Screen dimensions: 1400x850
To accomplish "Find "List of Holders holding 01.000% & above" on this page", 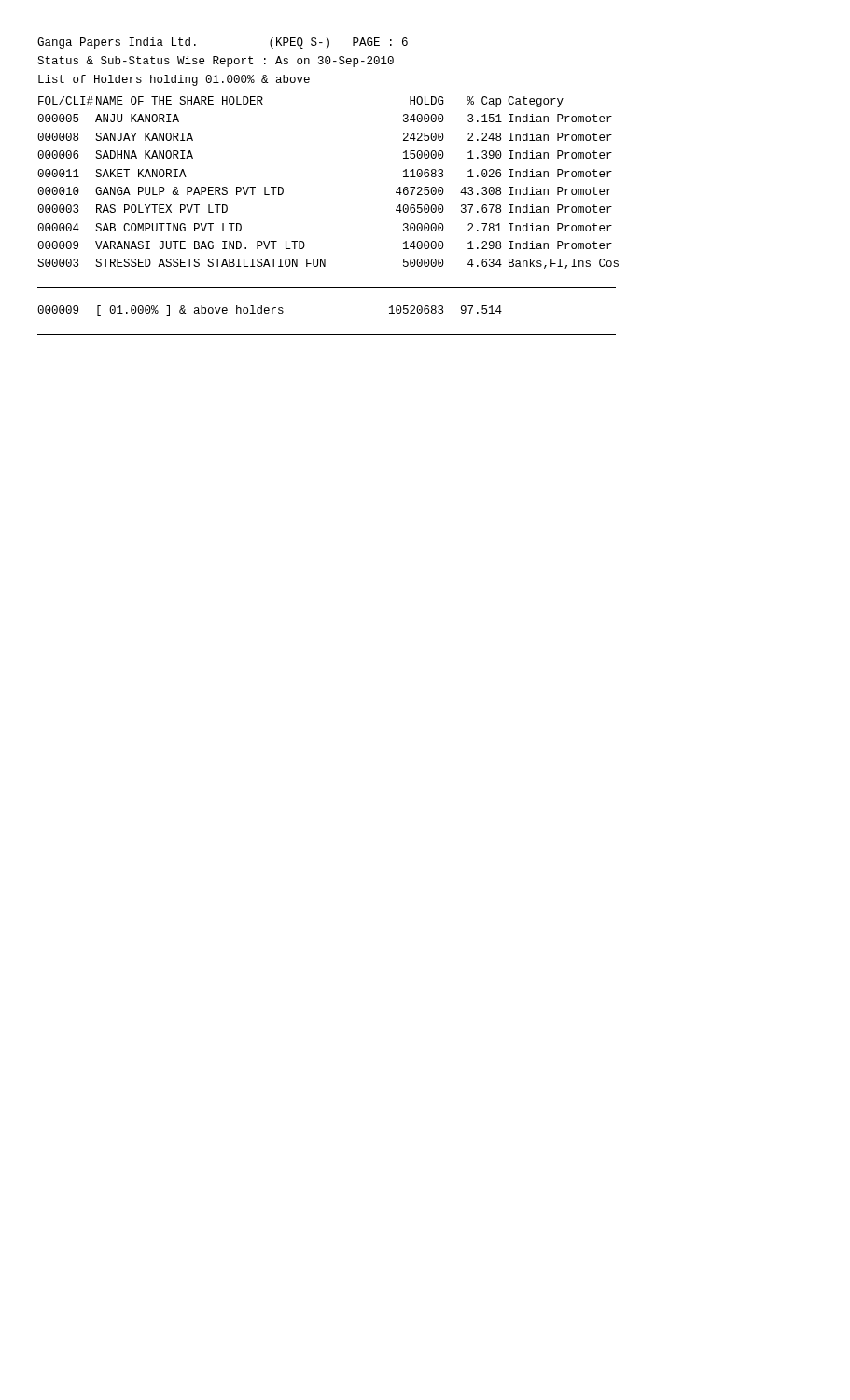I will pos(174,80).
